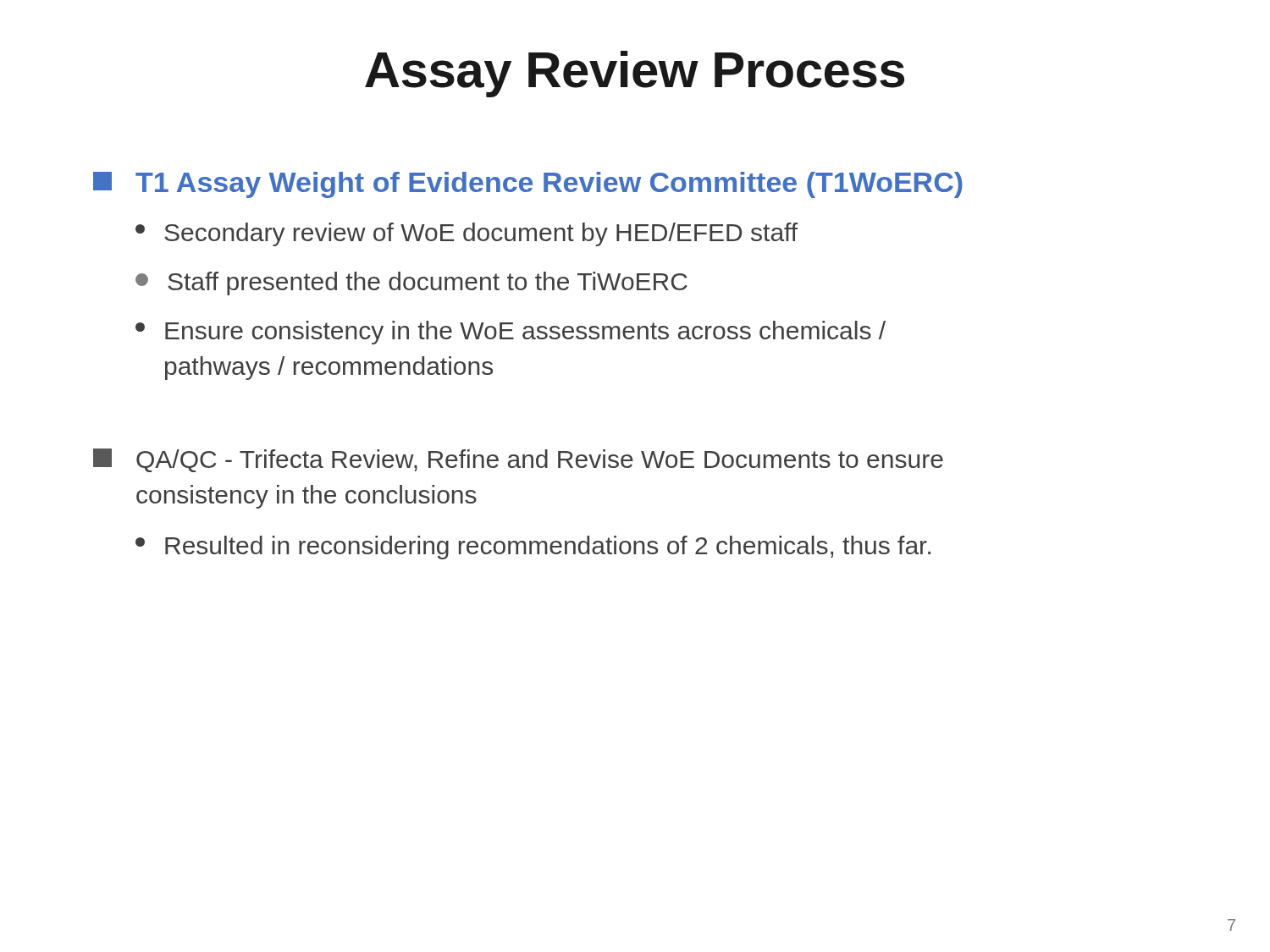Image resolution: width=1270 pixels, height=952 pixels.
Task: Where is the passage that starts "T1 Assay Weight"?
Action: coord(635,281)
